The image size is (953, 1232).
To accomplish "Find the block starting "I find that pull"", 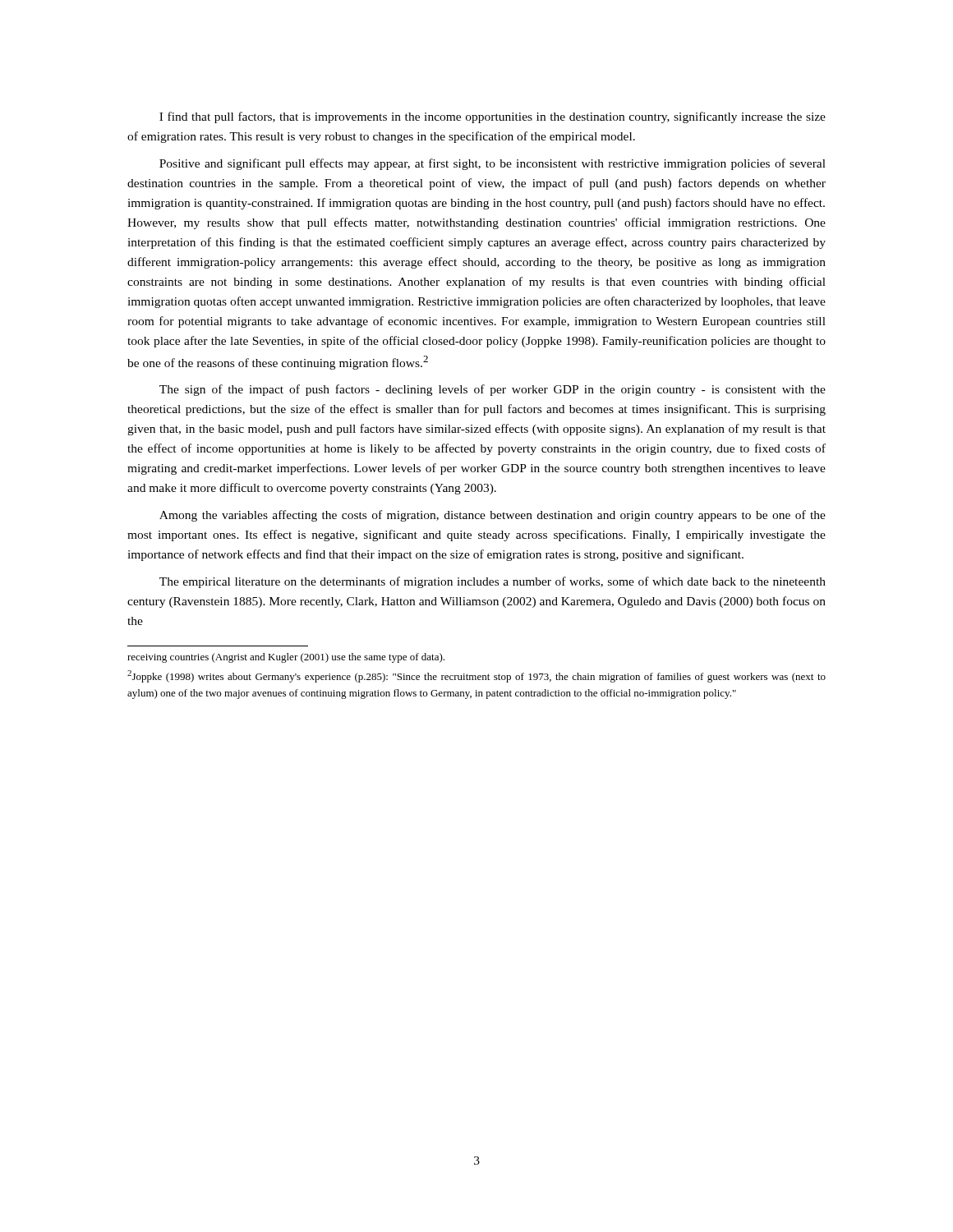I will pyautogui.click(x=493, y=117).
